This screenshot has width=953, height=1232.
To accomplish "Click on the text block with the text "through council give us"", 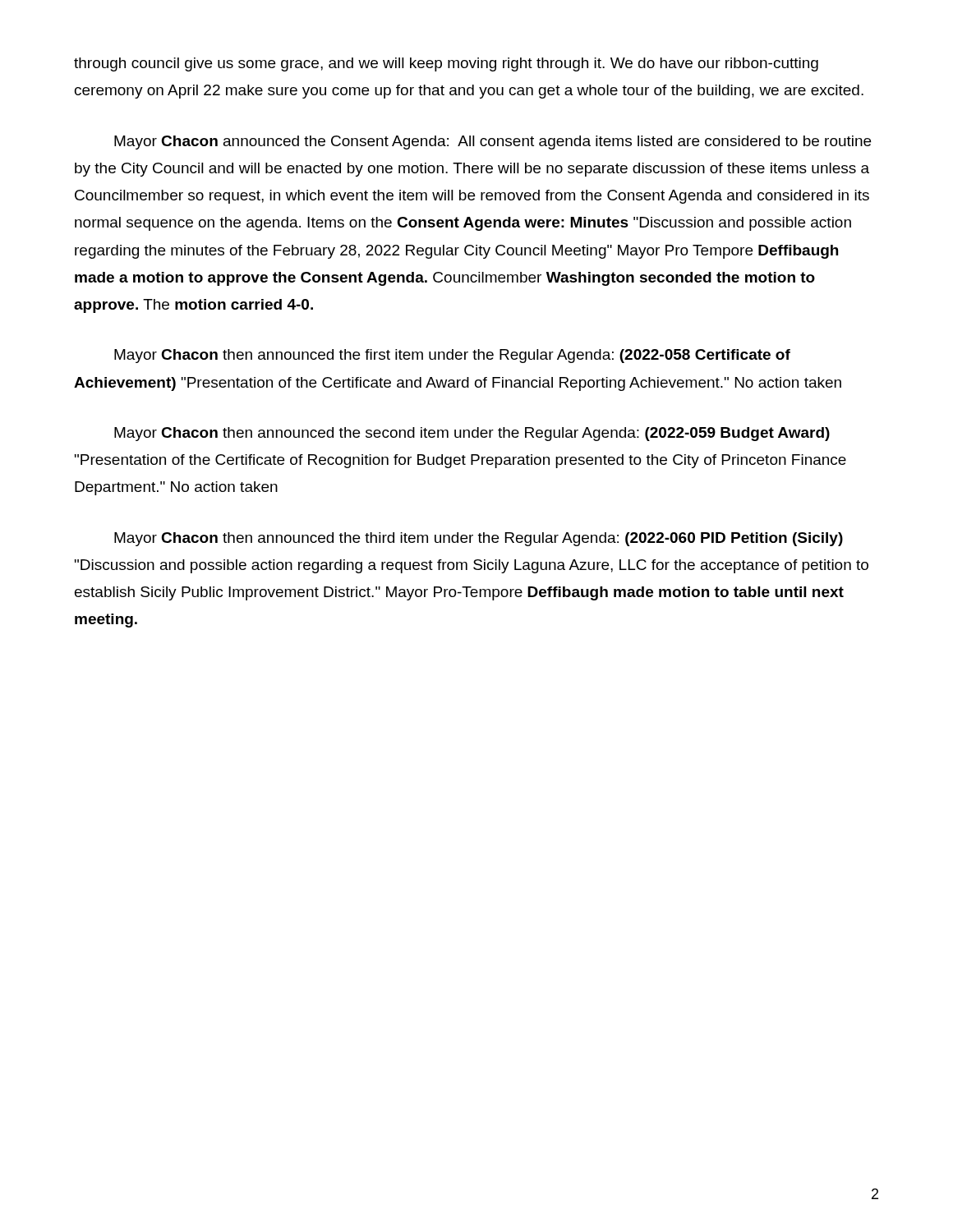I will [x=469, y=77].
